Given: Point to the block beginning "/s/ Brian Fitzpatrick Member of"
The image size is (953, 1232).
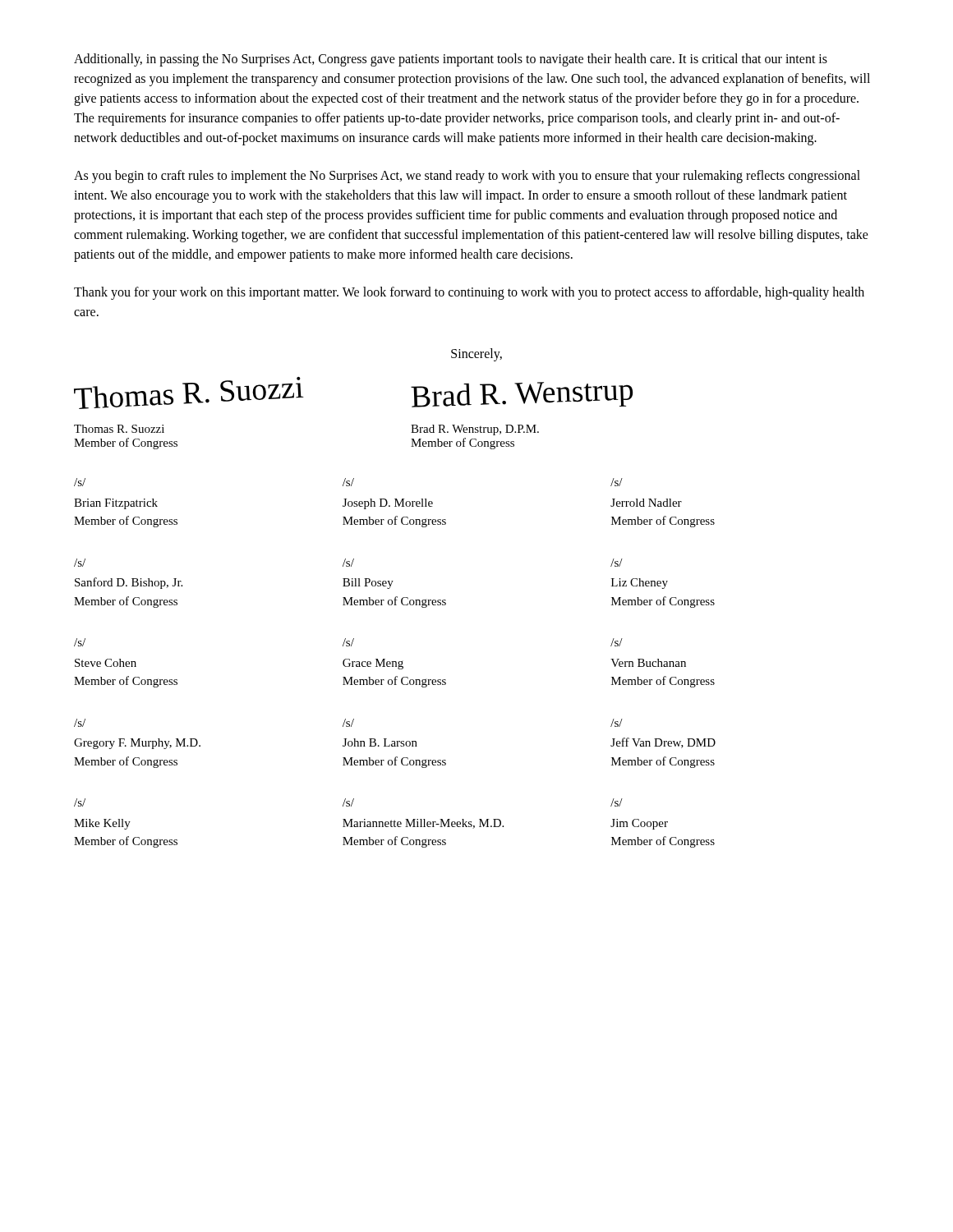Looking at the screenshot, I should coord(126,502).
